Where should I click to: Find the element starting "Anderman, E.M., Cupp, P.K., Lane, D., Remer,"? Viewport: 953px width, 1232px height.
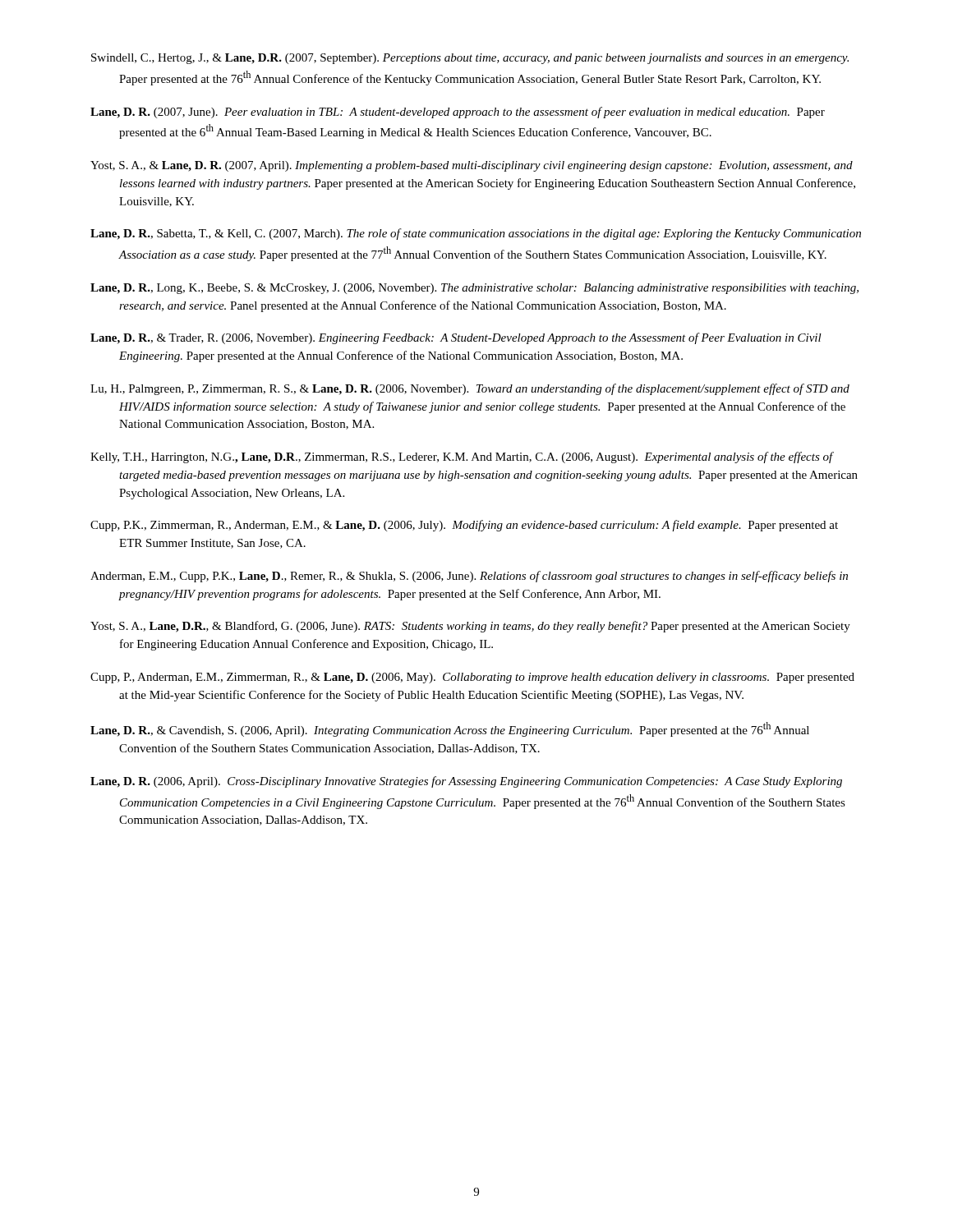(x=469, y=584)
